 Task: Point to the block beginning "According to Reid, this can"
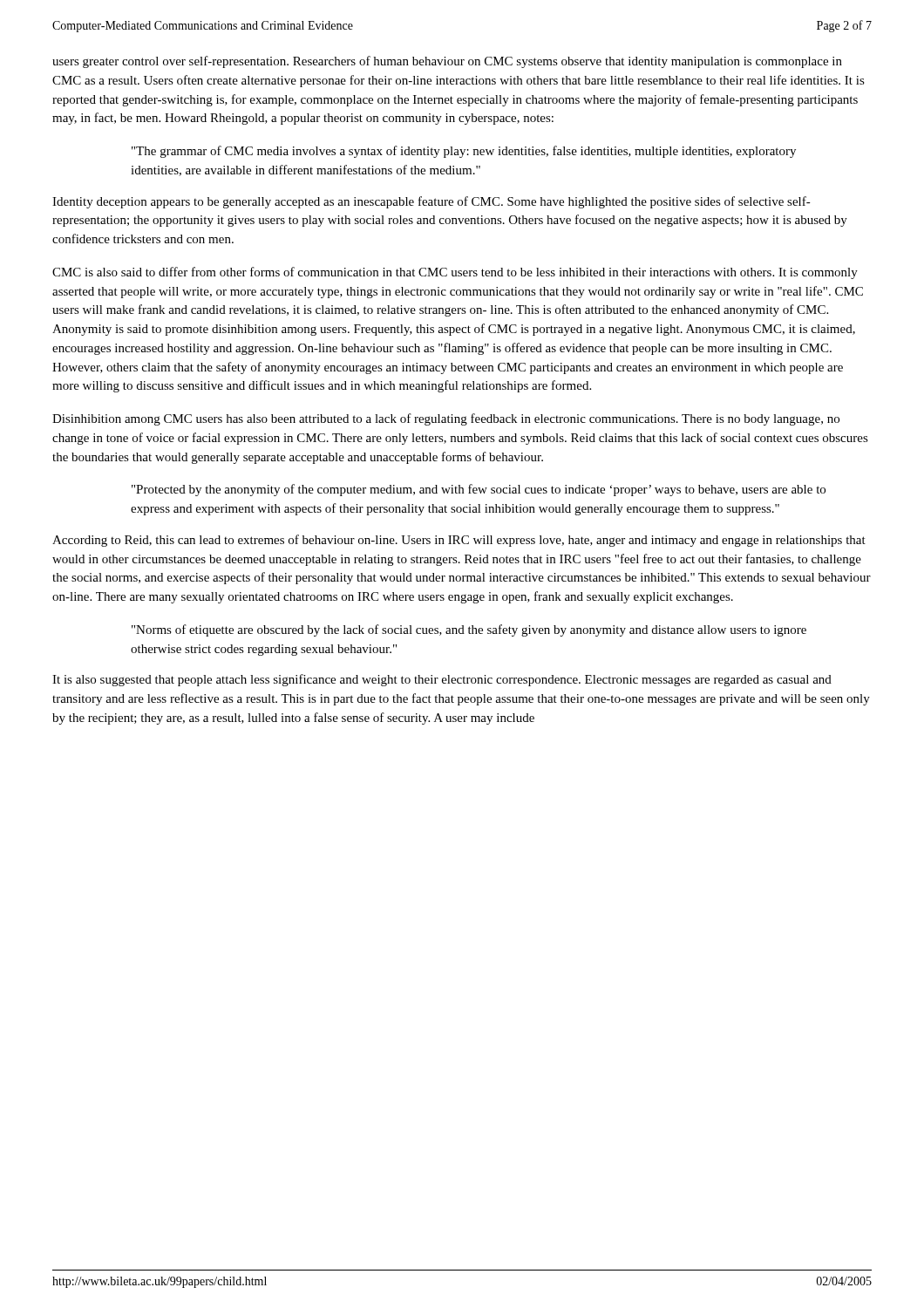click(461, 568)
